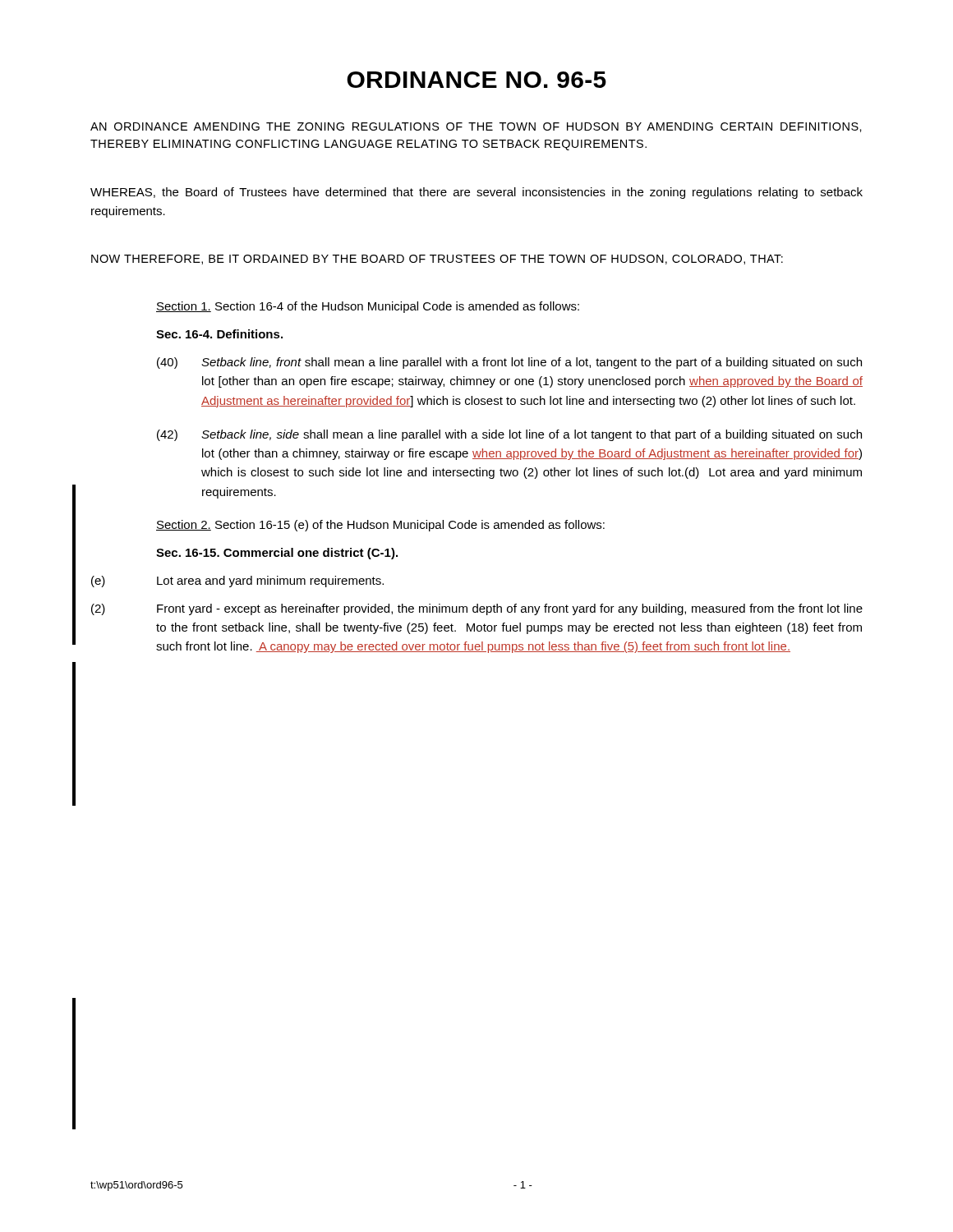Viewport: 953px width, 1232px height.
Task: Find the list item that says "(2) Front yard - except as"
Action: point(476,627)
